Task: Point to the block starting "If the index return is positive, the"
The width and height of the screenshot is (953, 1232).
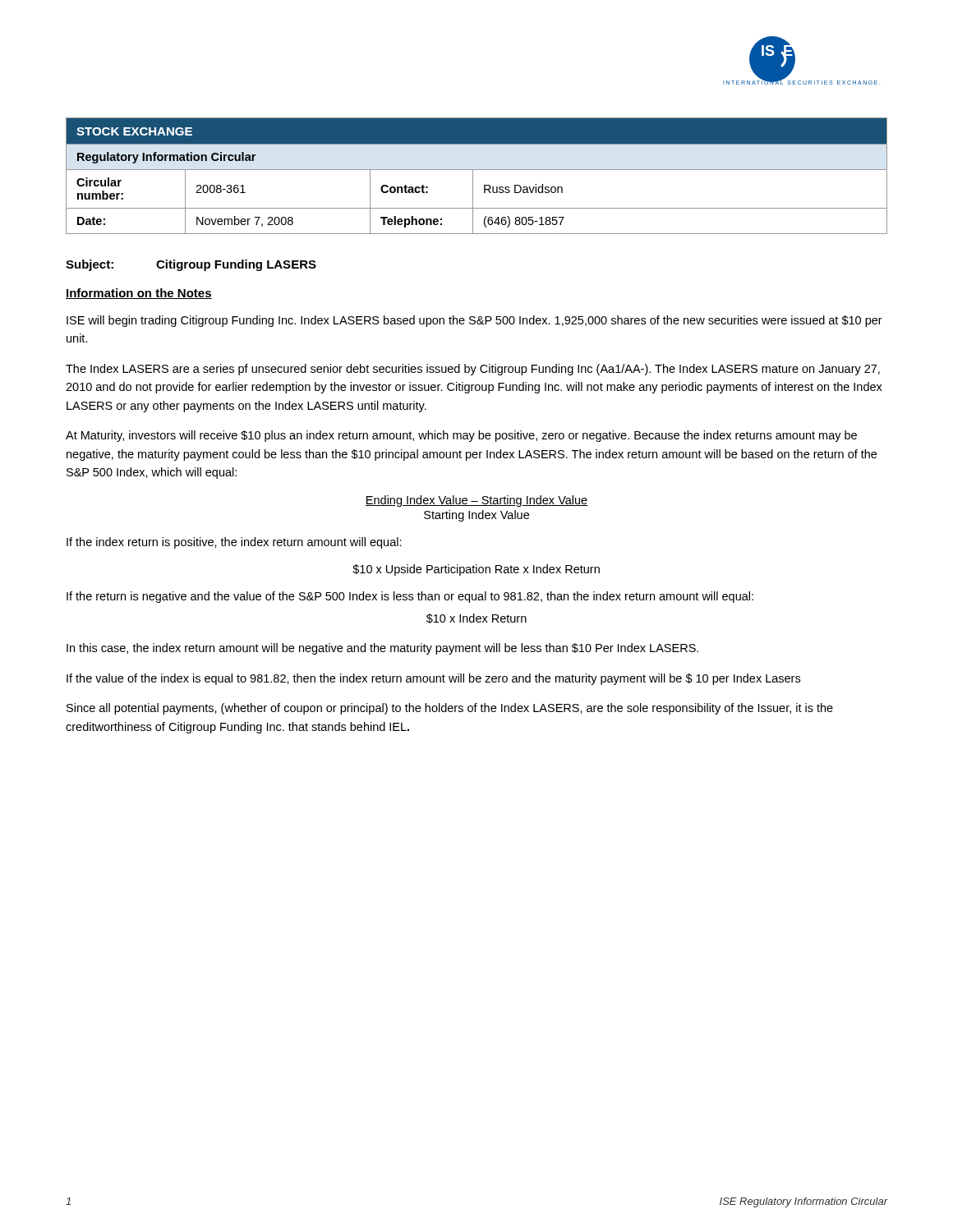Action: [234, 542]
